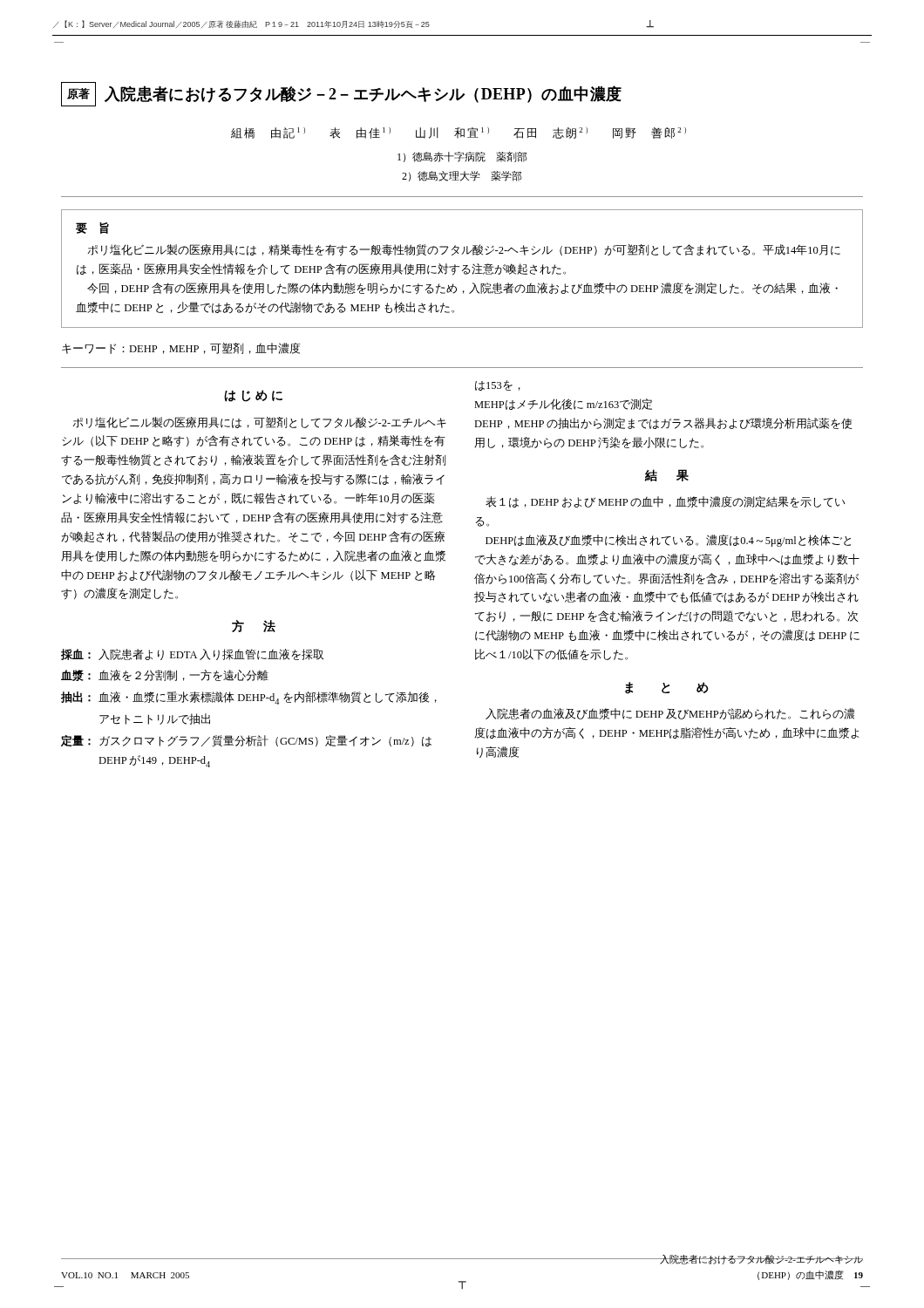The height and width of the screenshot is (1308, 924).
Task: Click the passage that begins "ポリ塩化ビニル製の医療用具には，可塑剤としてフタル酸ジ-2-エチルヘキシル（以下 DEHP と略す）が含有されている。この DEHP は，精巣毒性を有する一般毒性物質とされており，輸液装置を介して界面活性剤を含む注射剤である抗がん剤，免疫抑制剤，高カロリー輸液を投与する際には，輸液ラインより輸液中に溶出することが，既に報告されている。一昨年10月の医薬品・医療用具安全性情報において，DEHP 含有の医療用具使用に対する注意が喚起され，代替製品の使用が推奨された。そこで，今回"
Action: click(254, 508)
